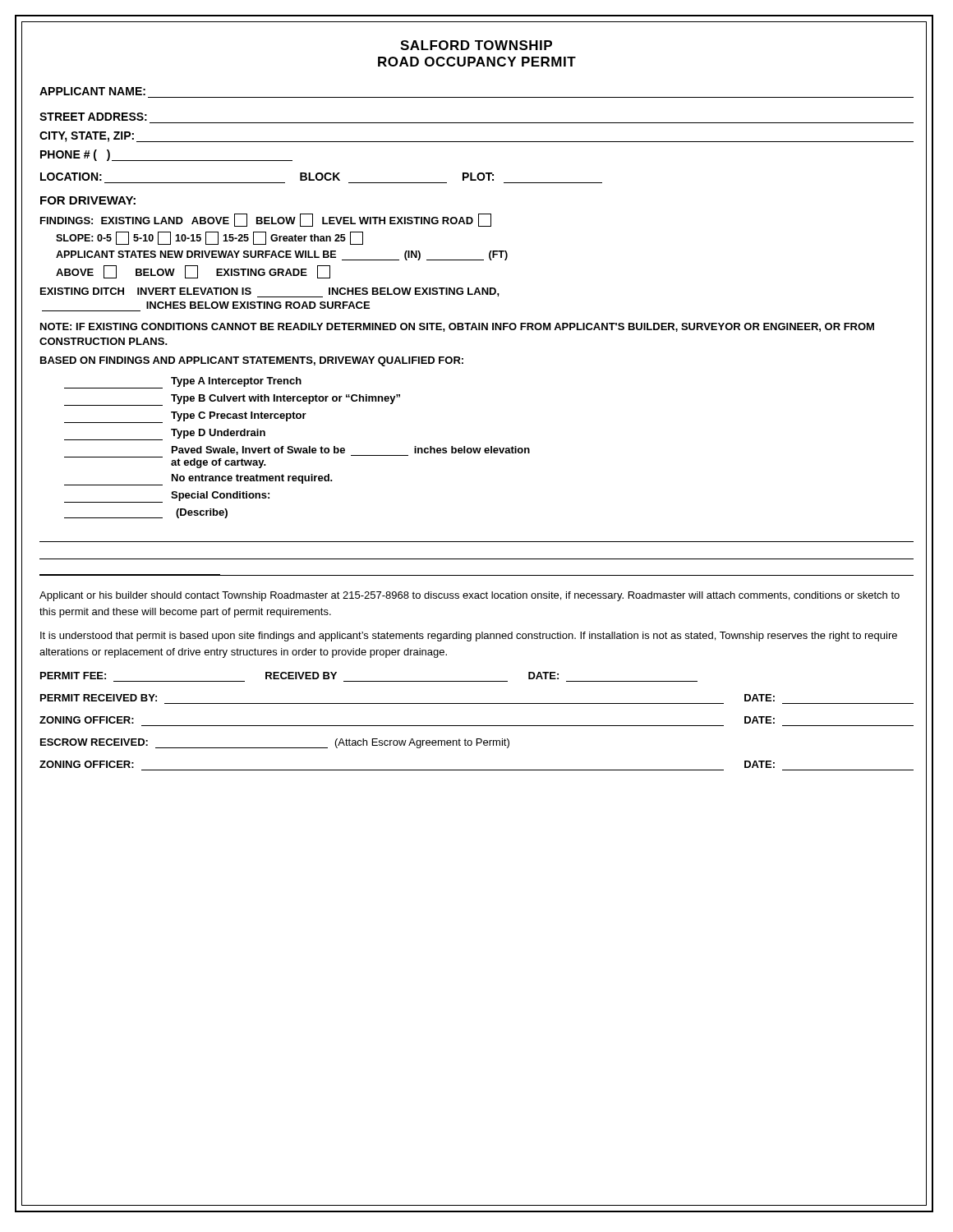Select the text block that reads "ESCROW RECEIVED: (Attach Escrow"
Viewport: 953px width, 1232px height.
275,742
